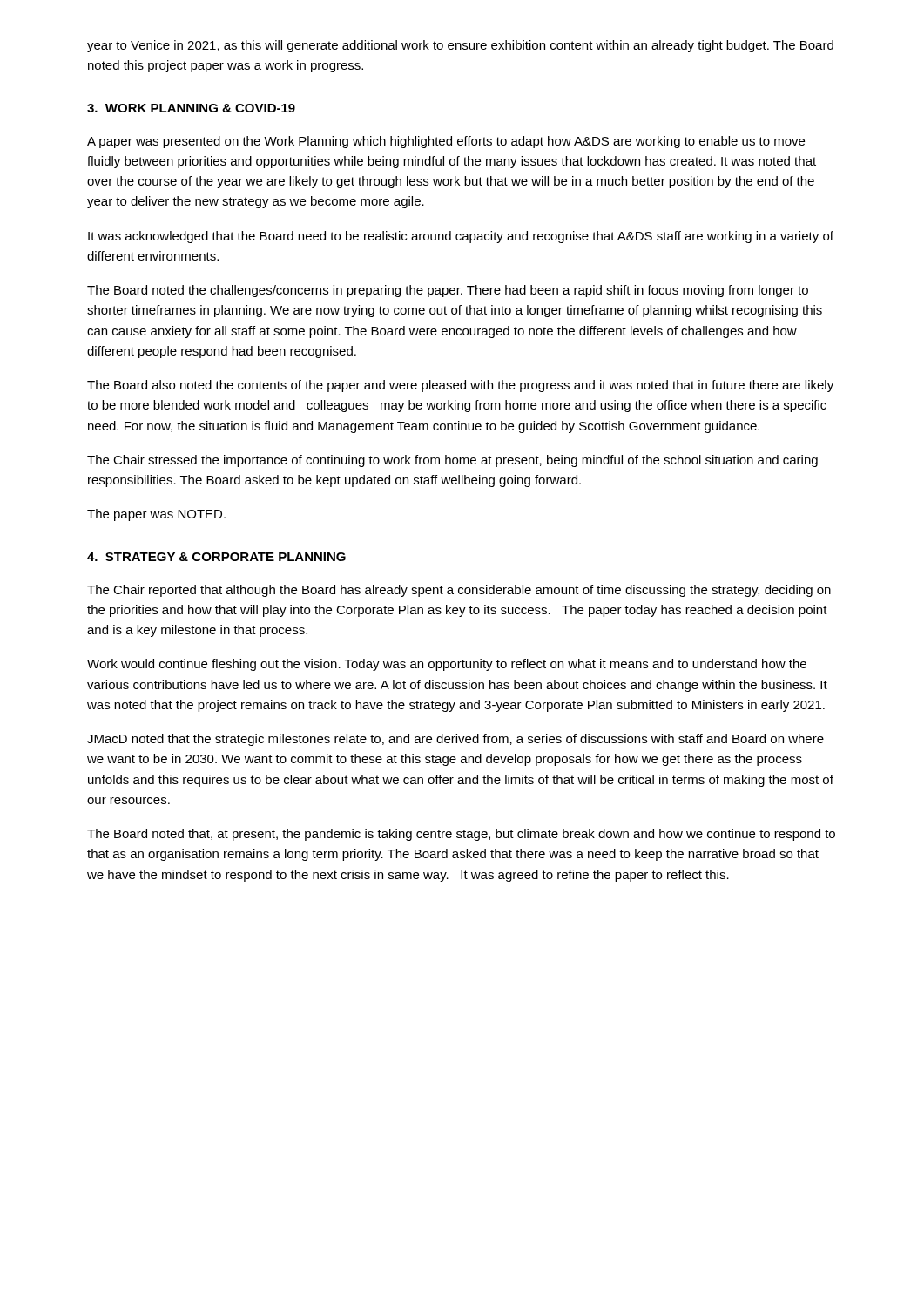The height and width of the screenshot is (1307, 924).
Task: Point to the block beginning "The Board noted the challenges/concerns in preparing the"
Action: tap(455, 320)
